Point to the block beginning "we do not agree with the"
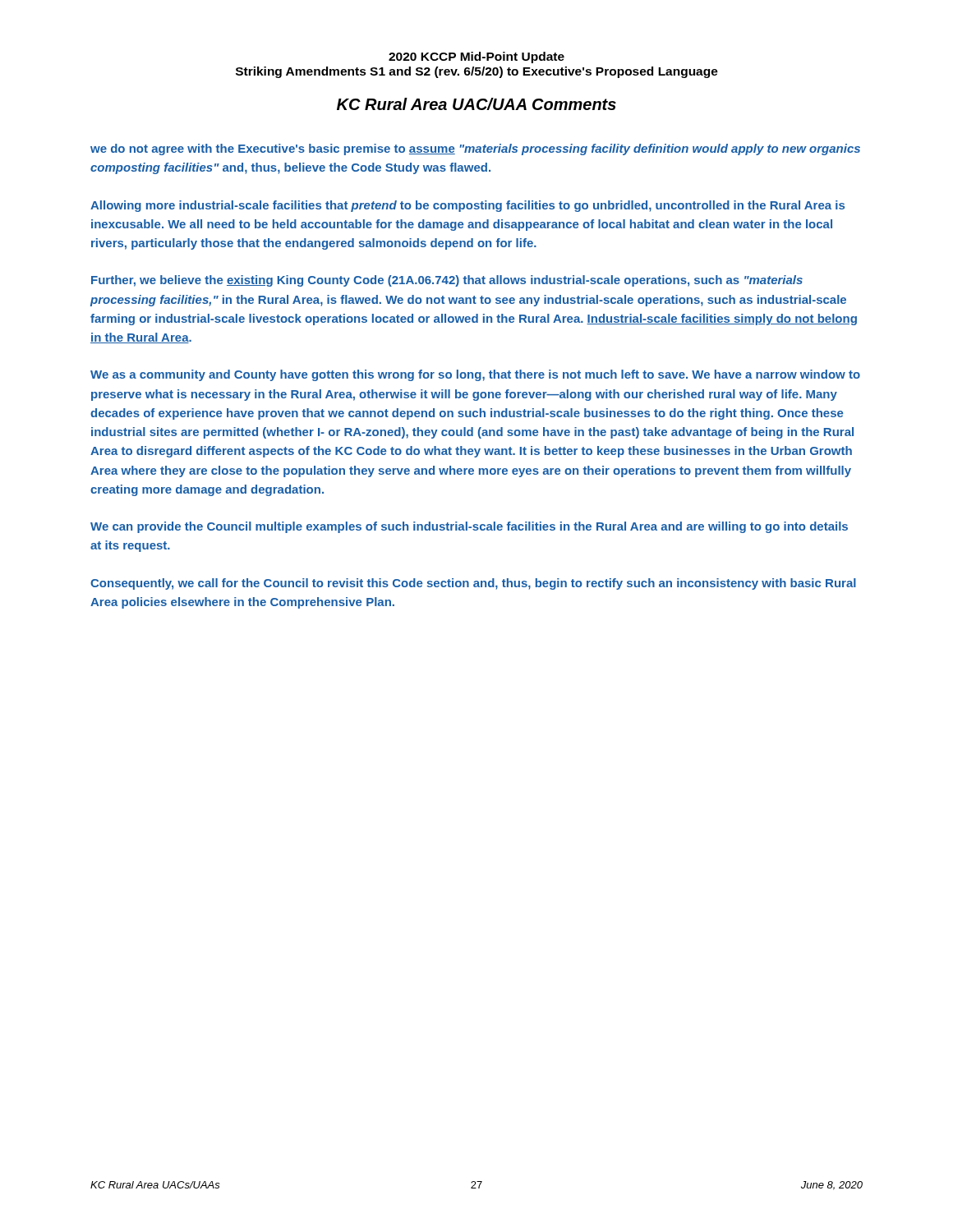This screenshot has width=953, height=1232. (x=475, y=158)
